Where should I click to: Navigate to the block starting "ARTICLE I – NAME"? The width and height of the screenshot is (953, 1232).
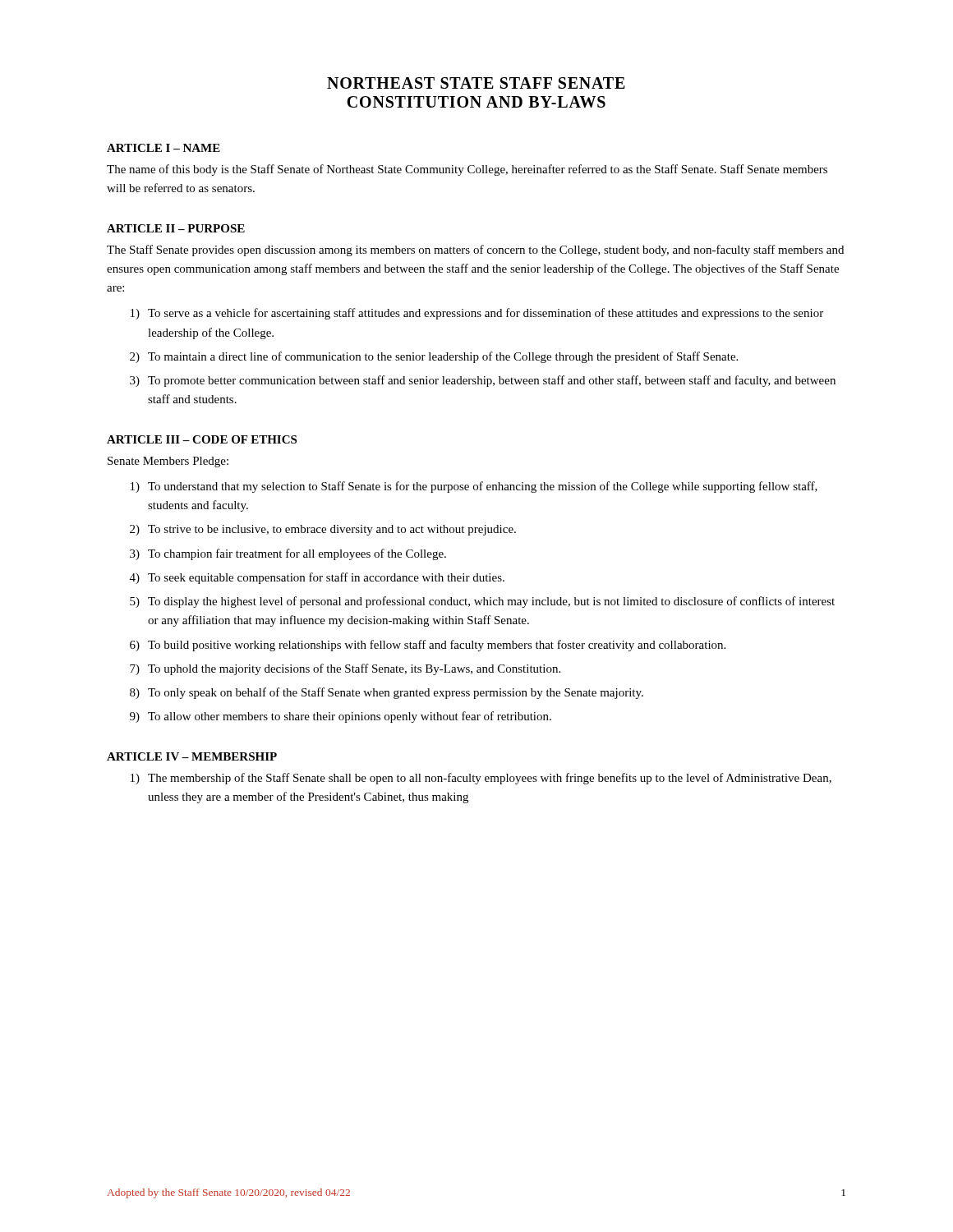pyautogui.click(x=164, y=148)
